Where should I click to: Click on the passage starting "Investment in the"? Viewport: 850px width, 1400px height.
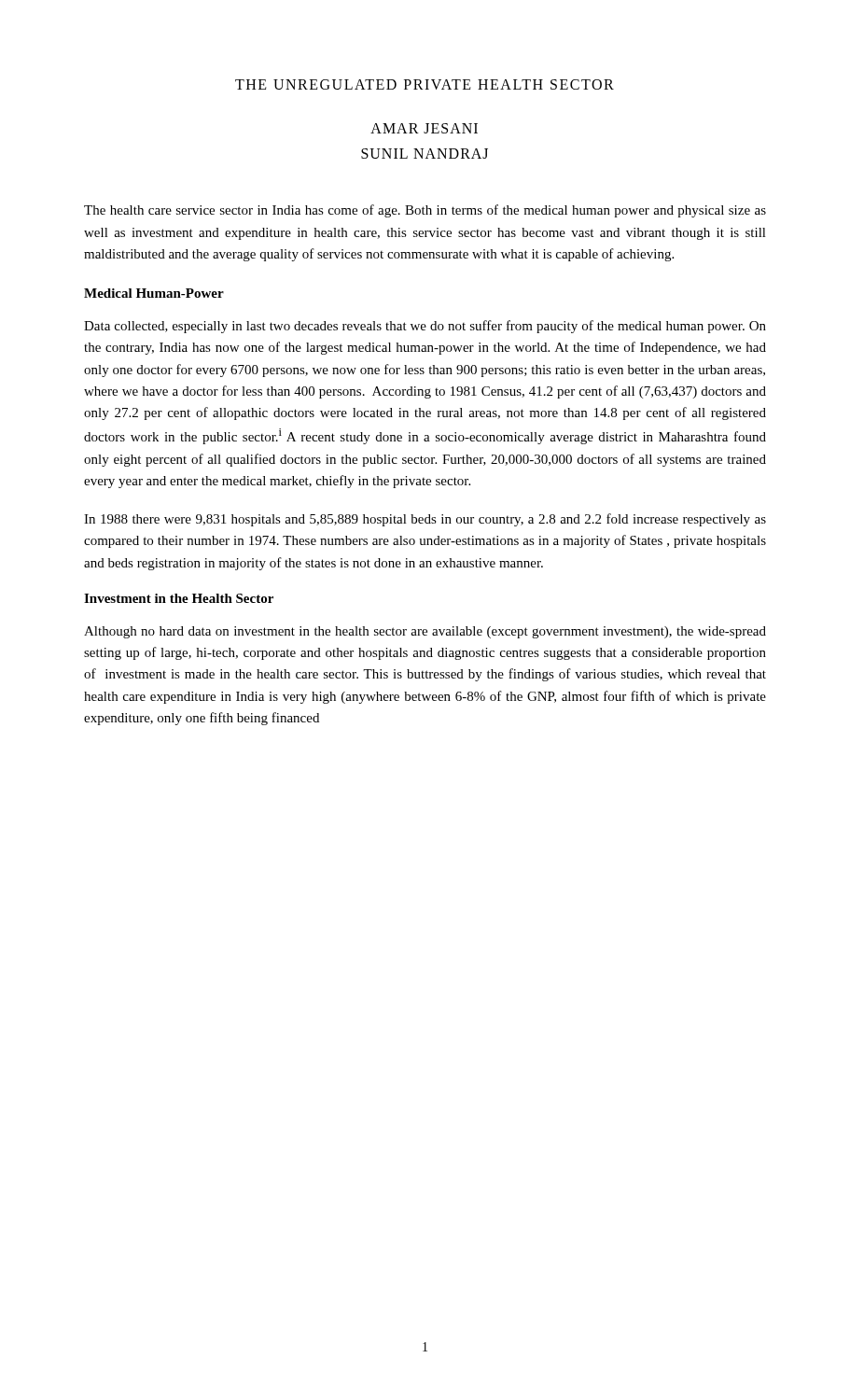point(179,598)
